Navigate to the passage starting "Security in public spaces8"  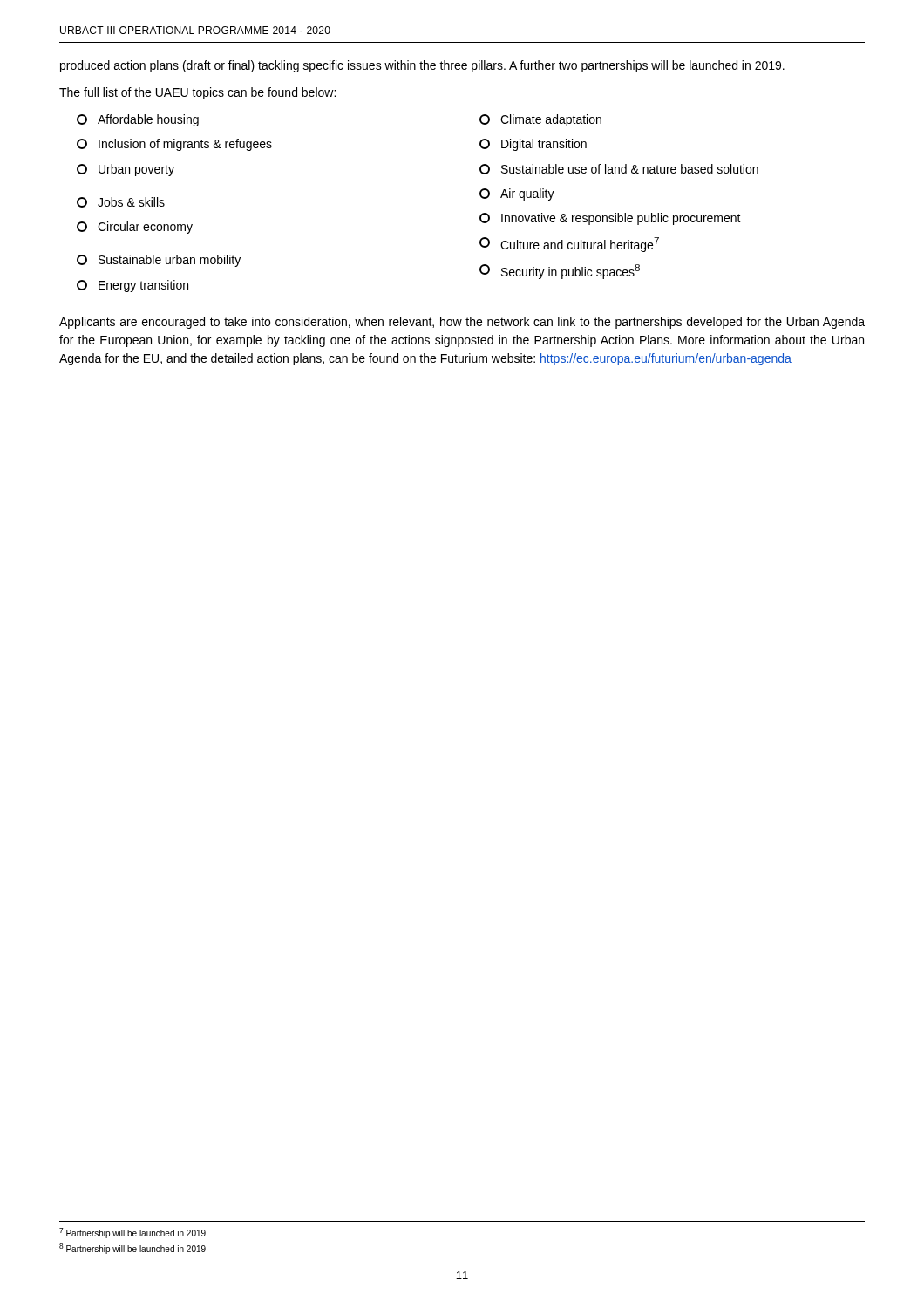click(560, 272)
